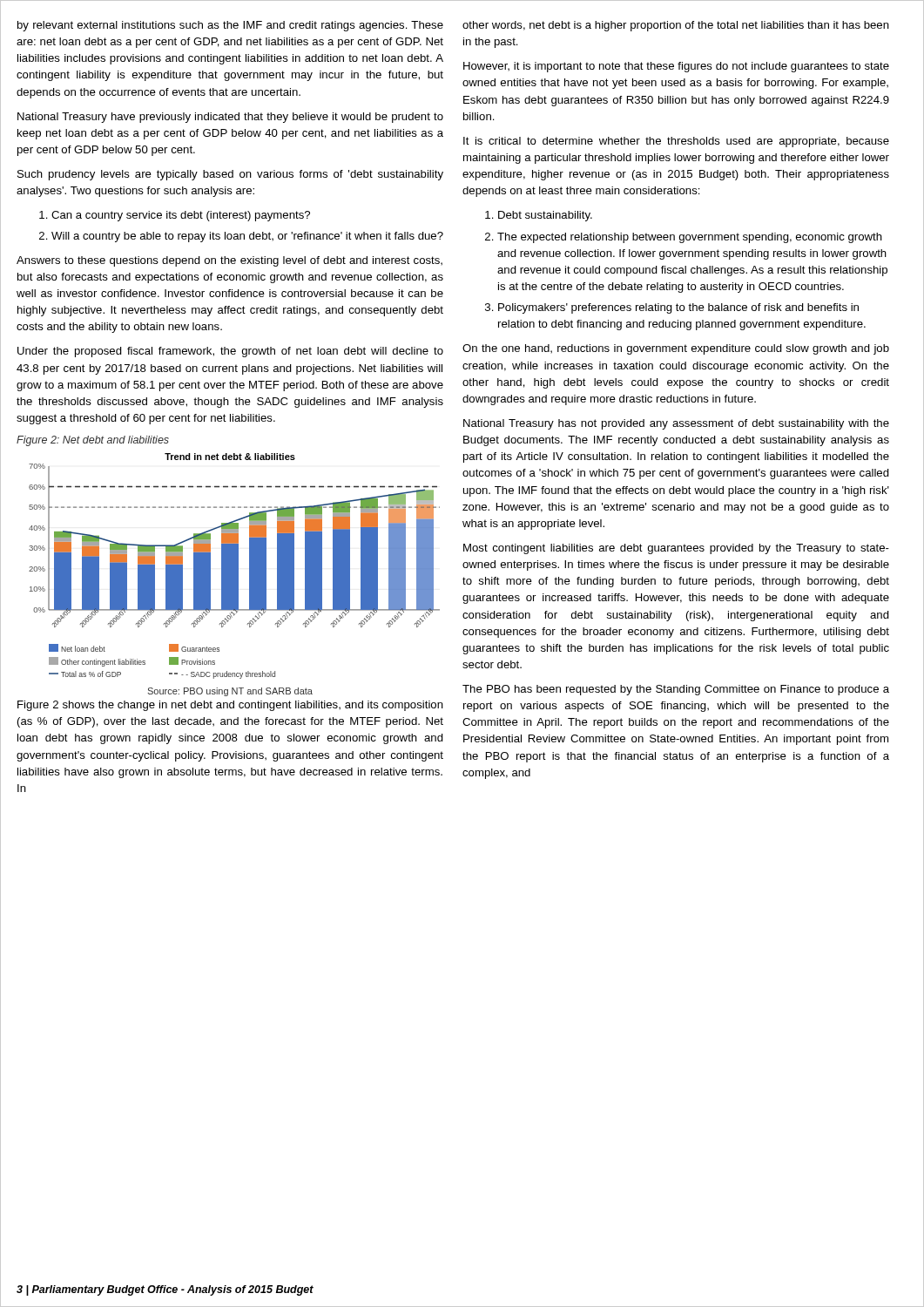Find the region starting "Most contingent liabilities are debt guarantees provided"

tap(676, 606)
